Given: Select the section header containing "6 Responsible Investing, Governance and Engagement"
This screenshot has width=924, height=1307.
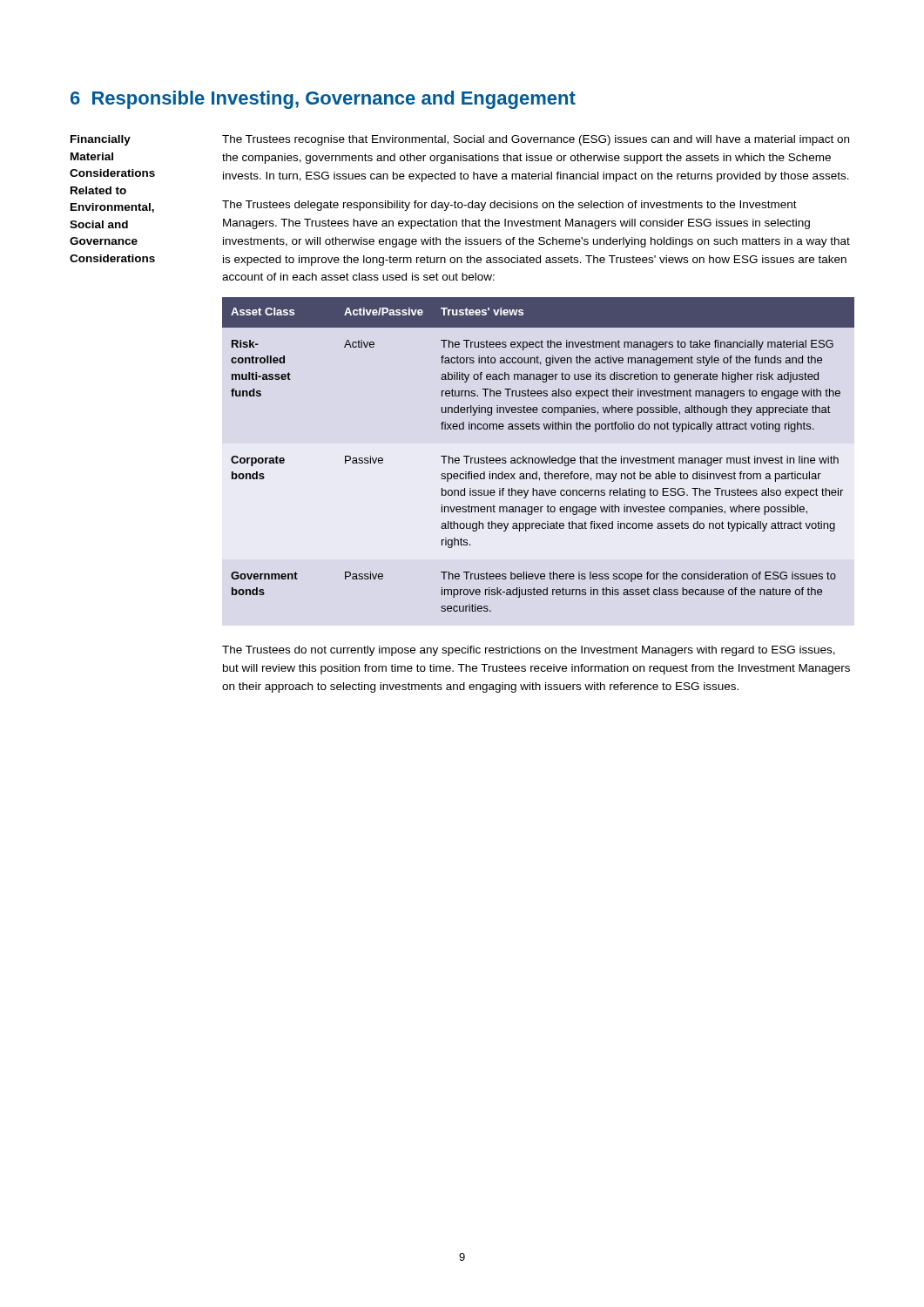Looking at the screenshot, I should (x=323, y=98).
